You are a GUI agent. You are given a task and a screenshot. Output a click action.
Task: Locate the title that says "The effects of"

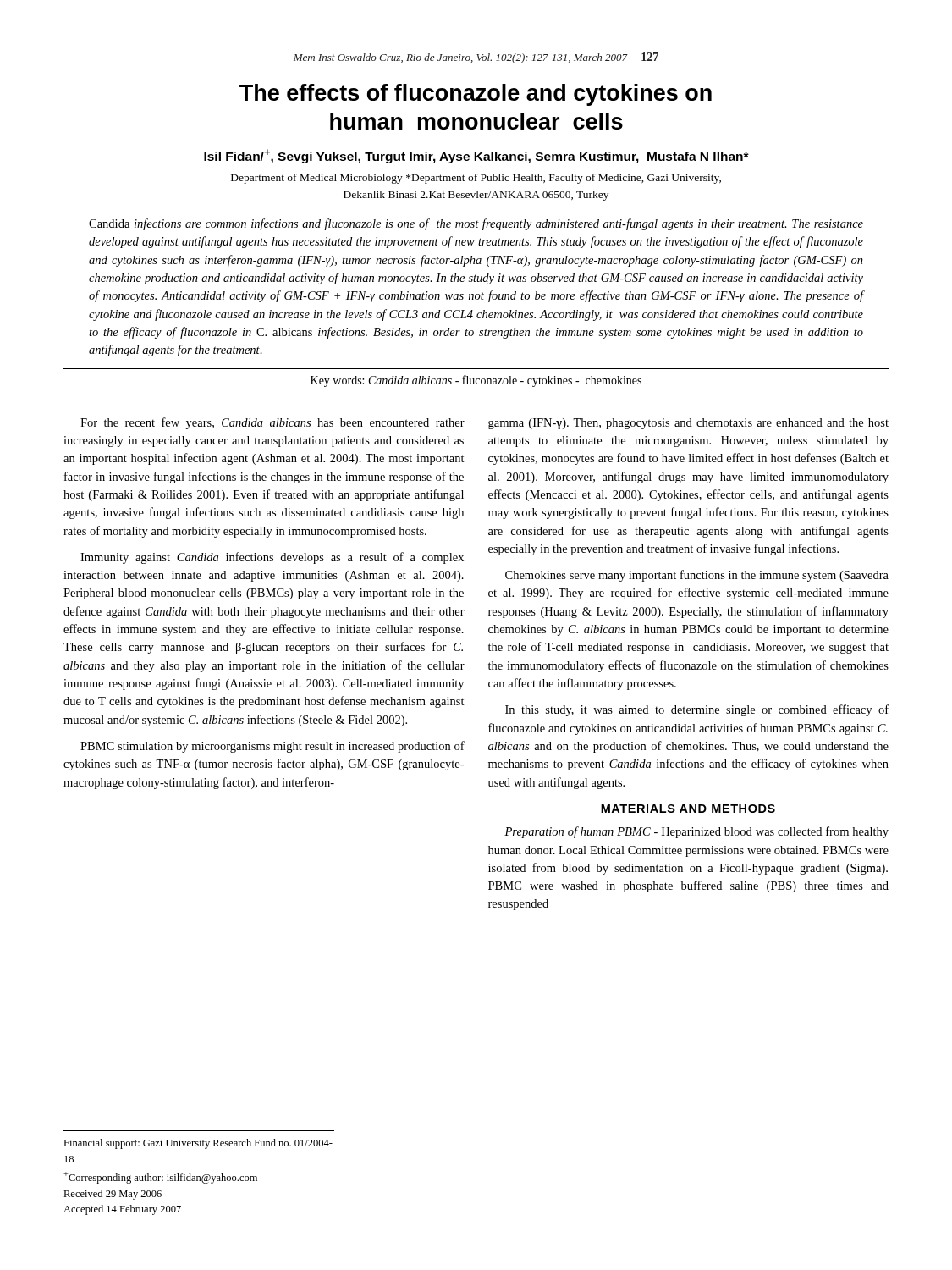coord(476,108)
